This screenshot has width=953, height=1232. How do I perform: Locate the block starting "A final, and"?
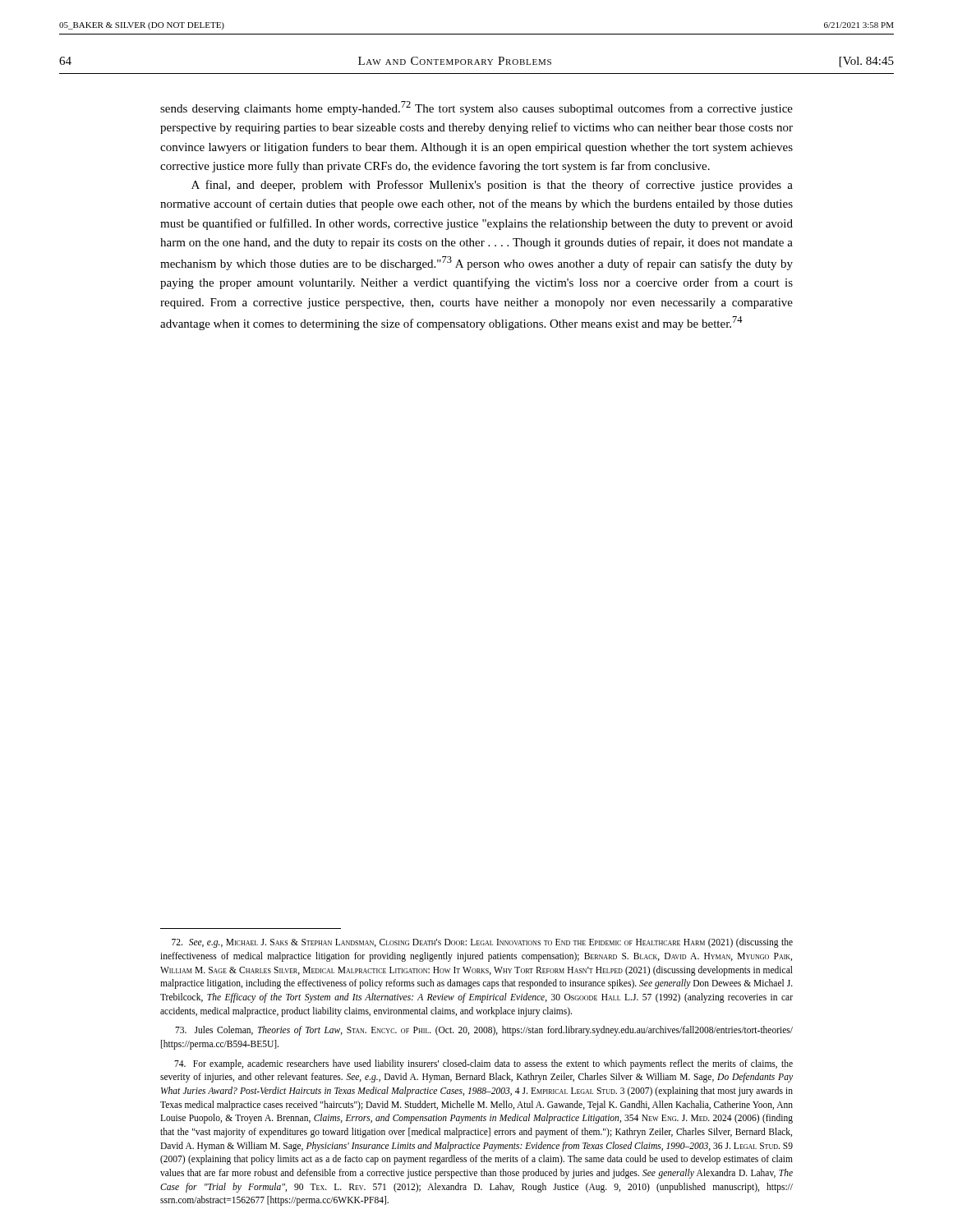click(476, 255)
